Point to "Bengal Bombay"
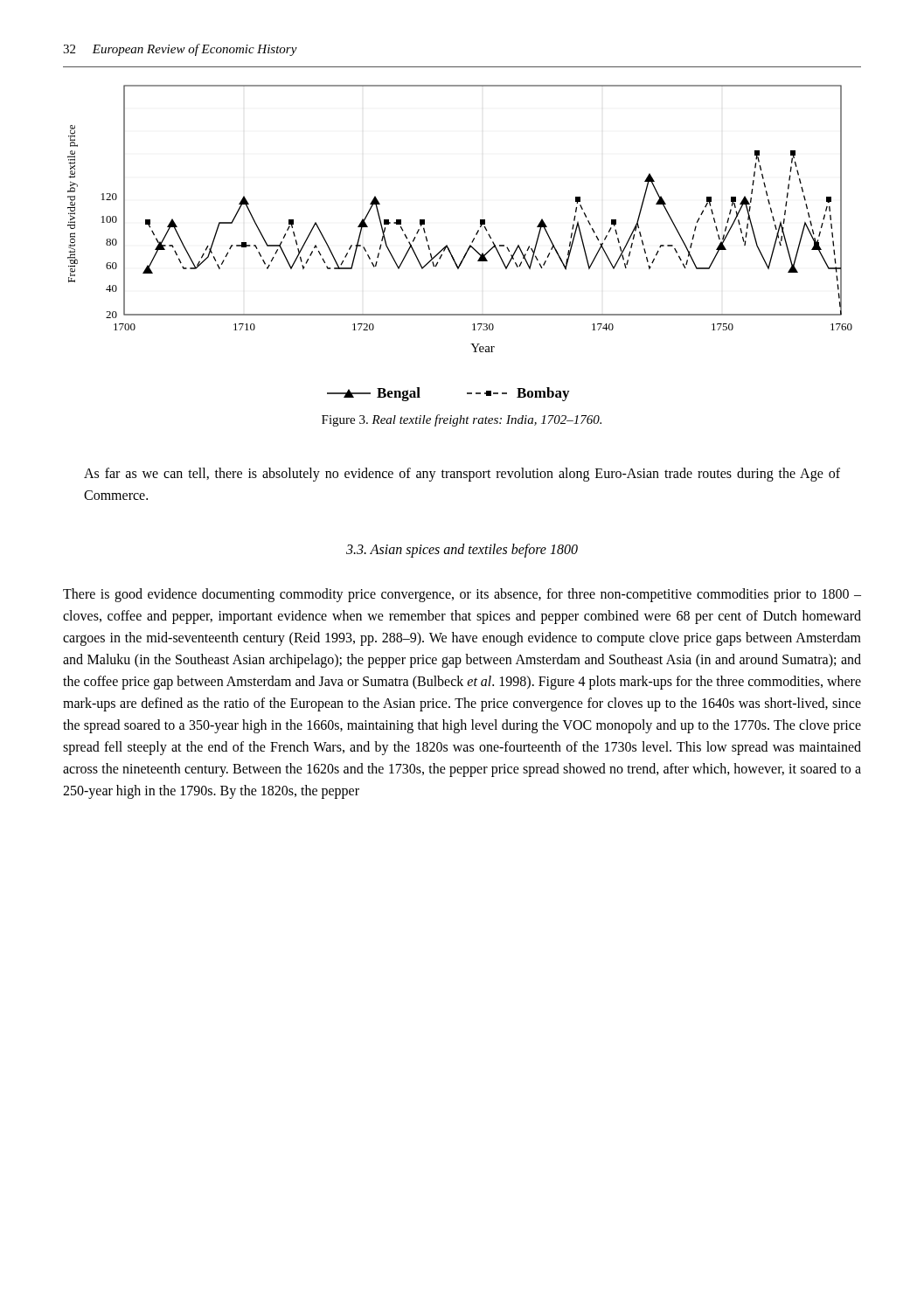This screenshot has height=1311, width=924. (x=462, y=393)
